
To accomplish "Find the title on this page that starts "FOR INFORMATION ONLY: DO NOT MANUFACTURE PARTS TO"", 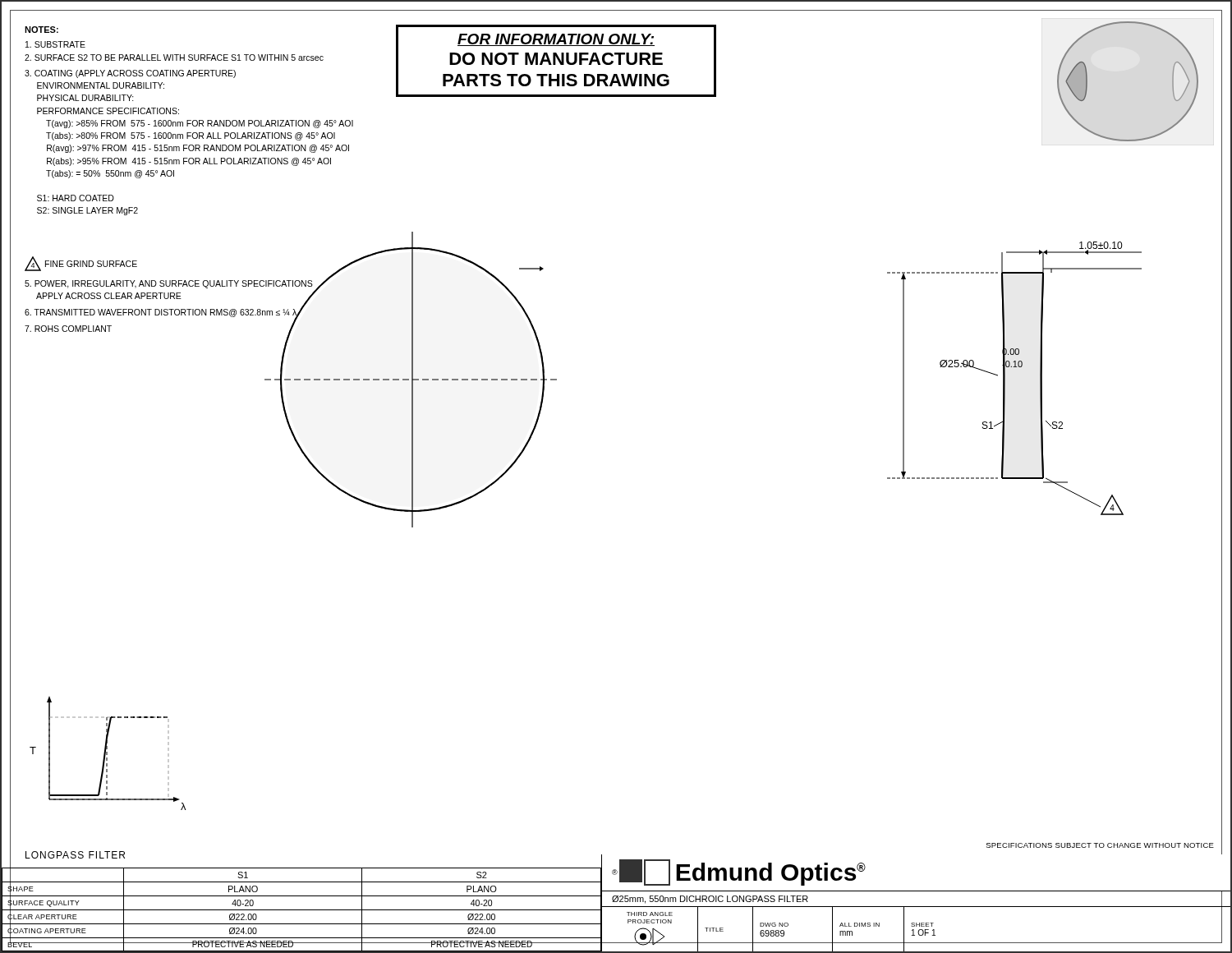I will coord(556,61).
